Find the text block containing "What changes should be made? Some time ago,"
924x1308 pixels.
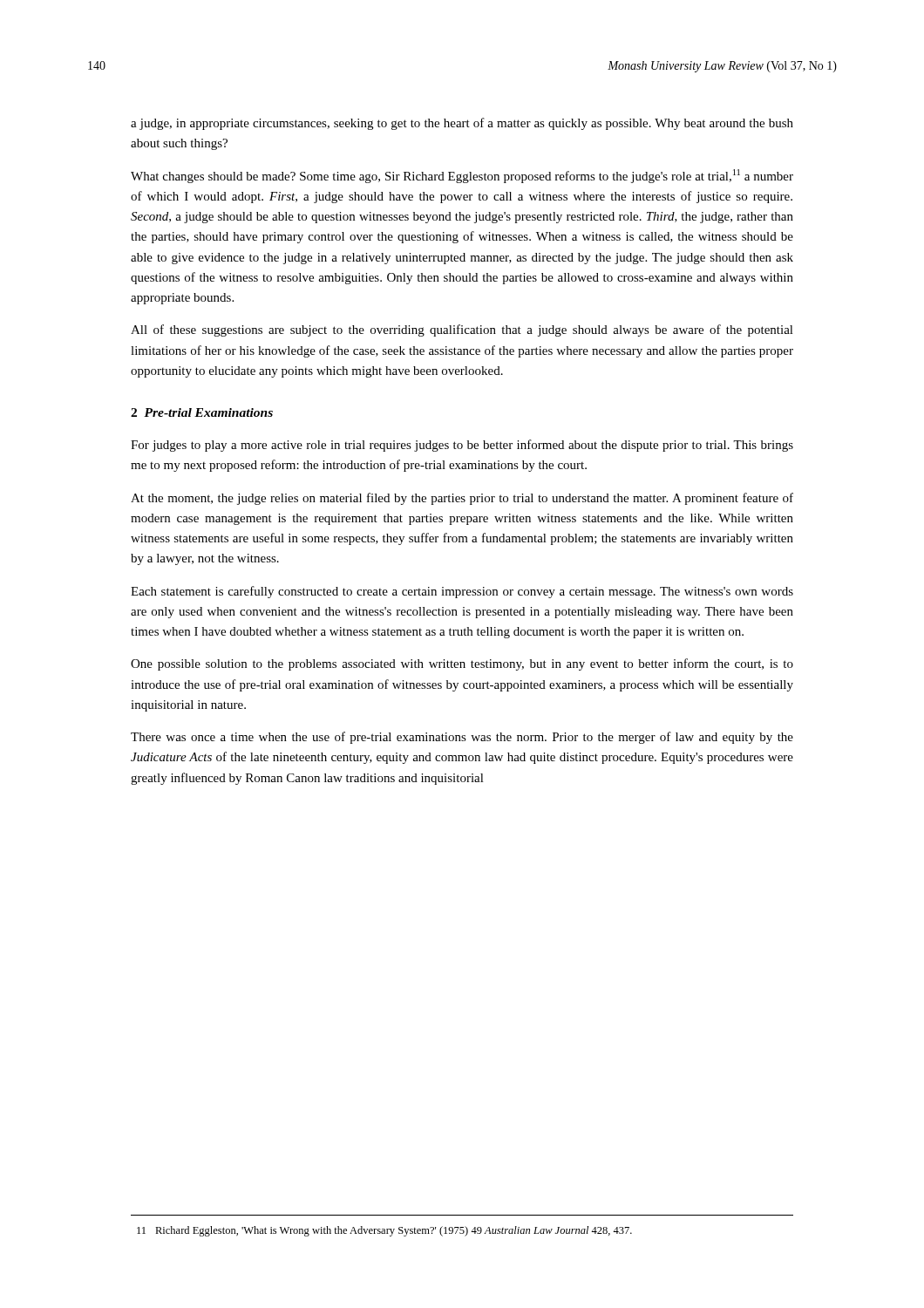click(462, 237)
